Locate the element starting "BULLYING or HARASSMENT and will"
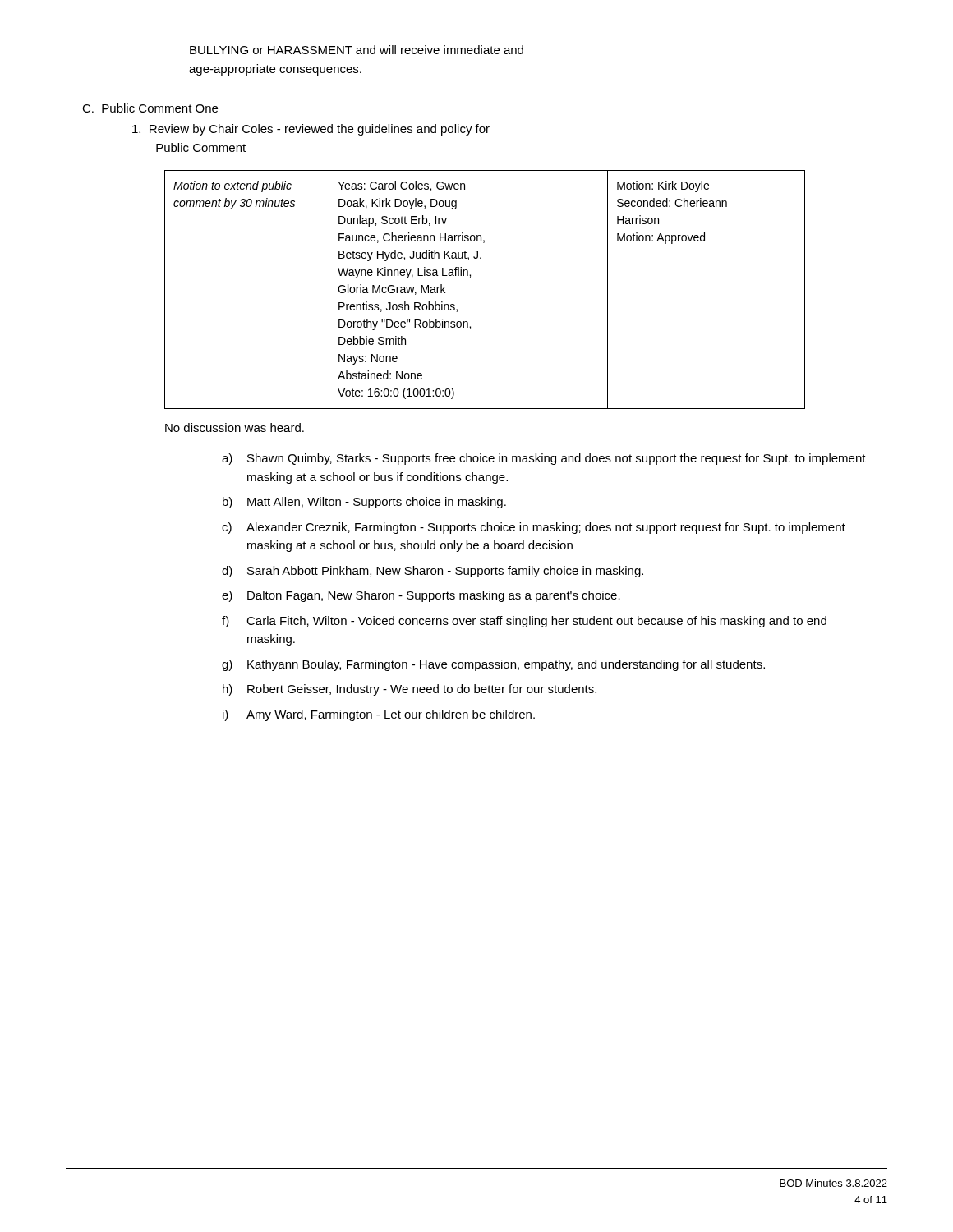 pos(357,59)
